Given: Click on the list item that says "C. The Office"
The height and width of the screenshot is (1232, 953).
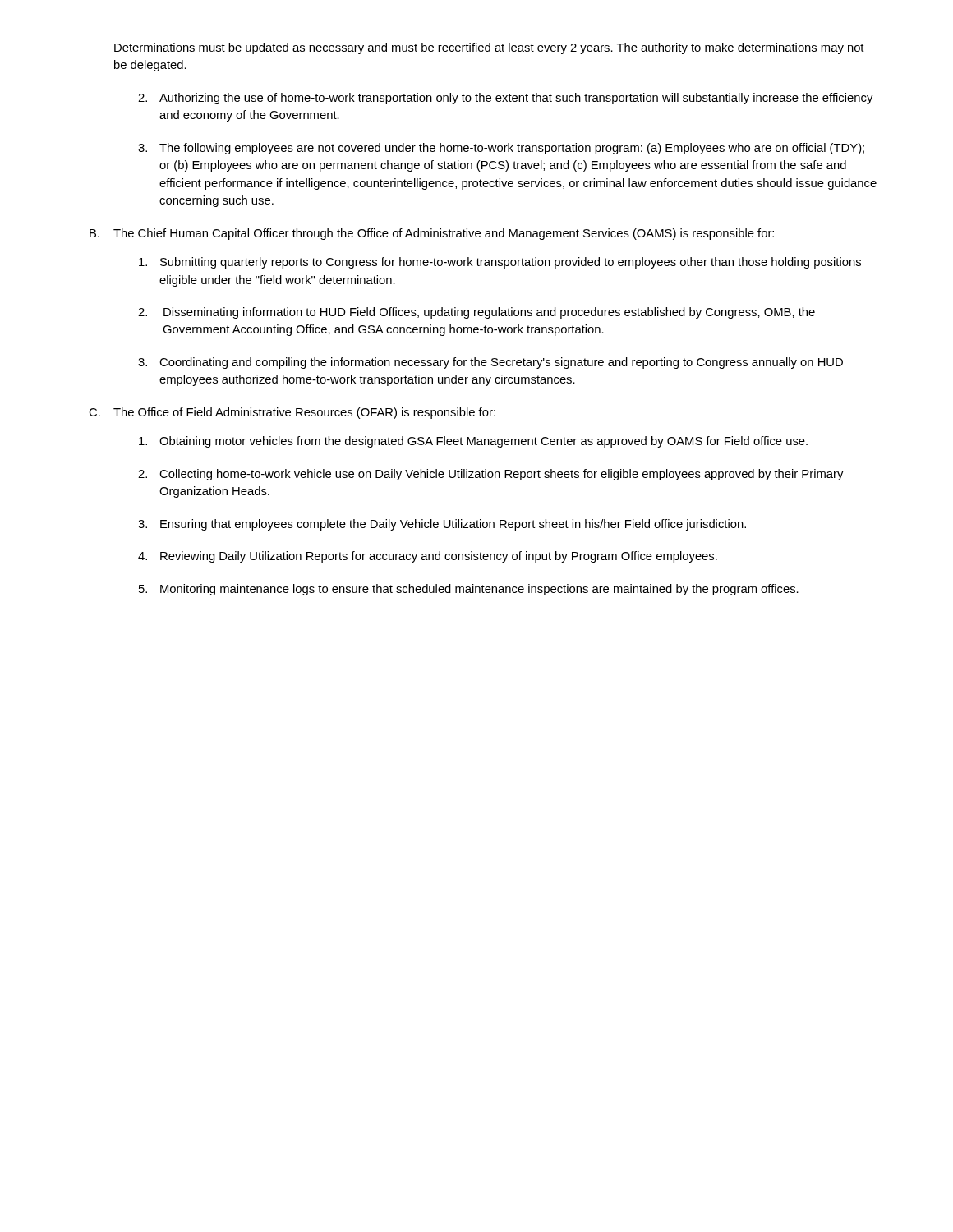Looking at the screenshot, I should tap(292, 413).
